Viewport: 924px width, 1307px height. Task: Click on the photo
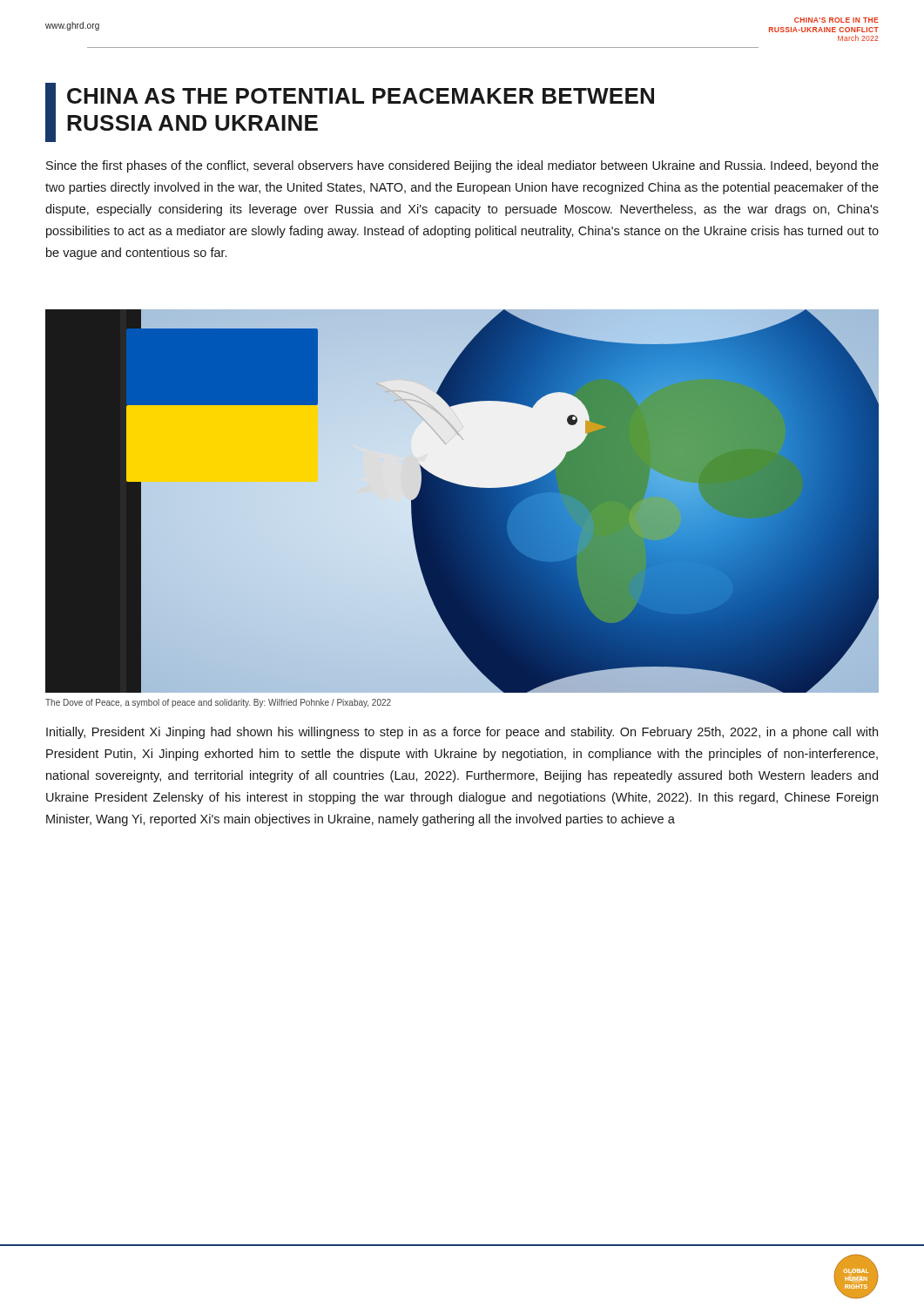click(462, 501)
